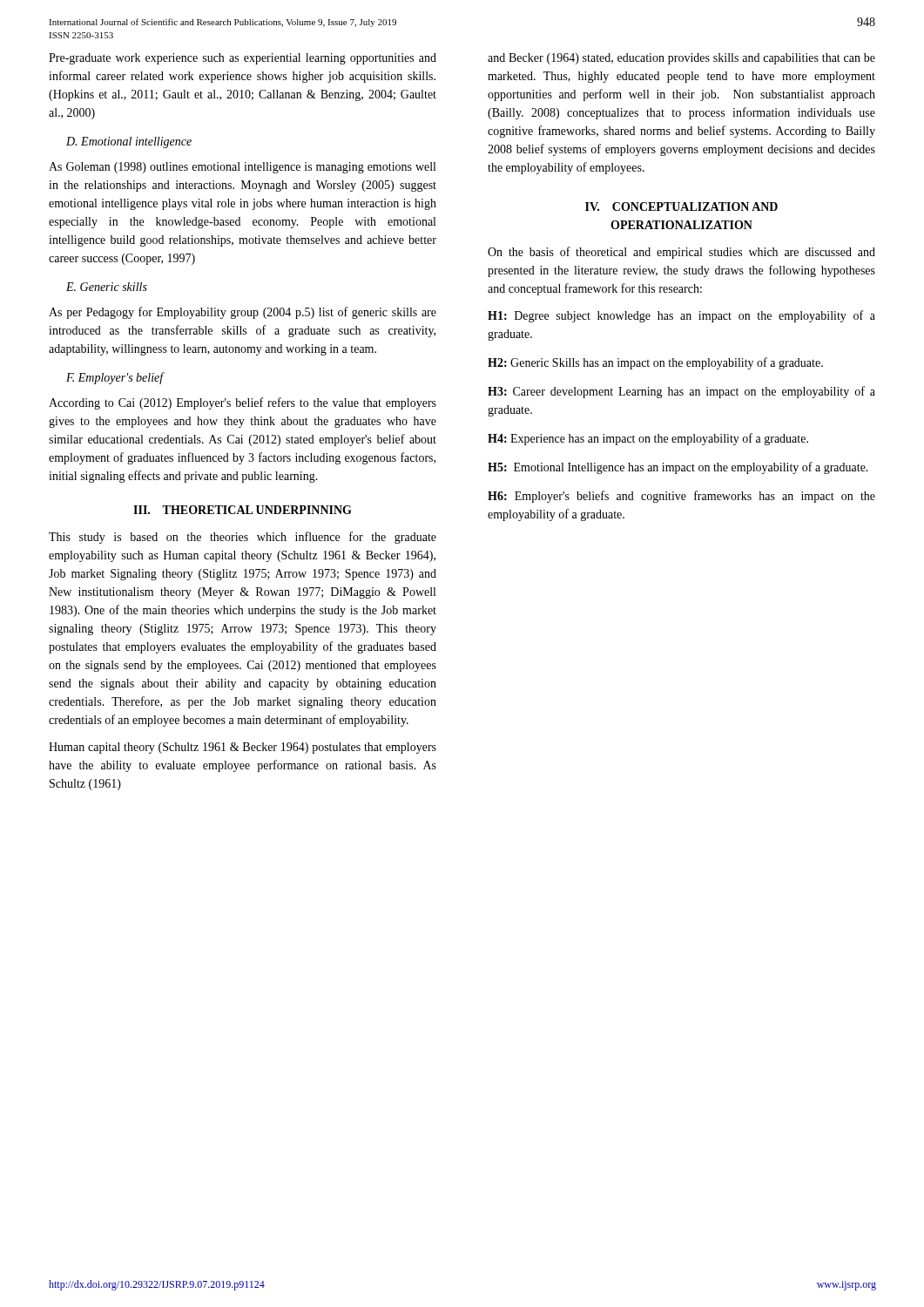Point to the region starting "III. THEORETICAL UNDERPINNING"
Image resolution: width=924 pixels, height=1307 pixels.
[x=243, y=510]
